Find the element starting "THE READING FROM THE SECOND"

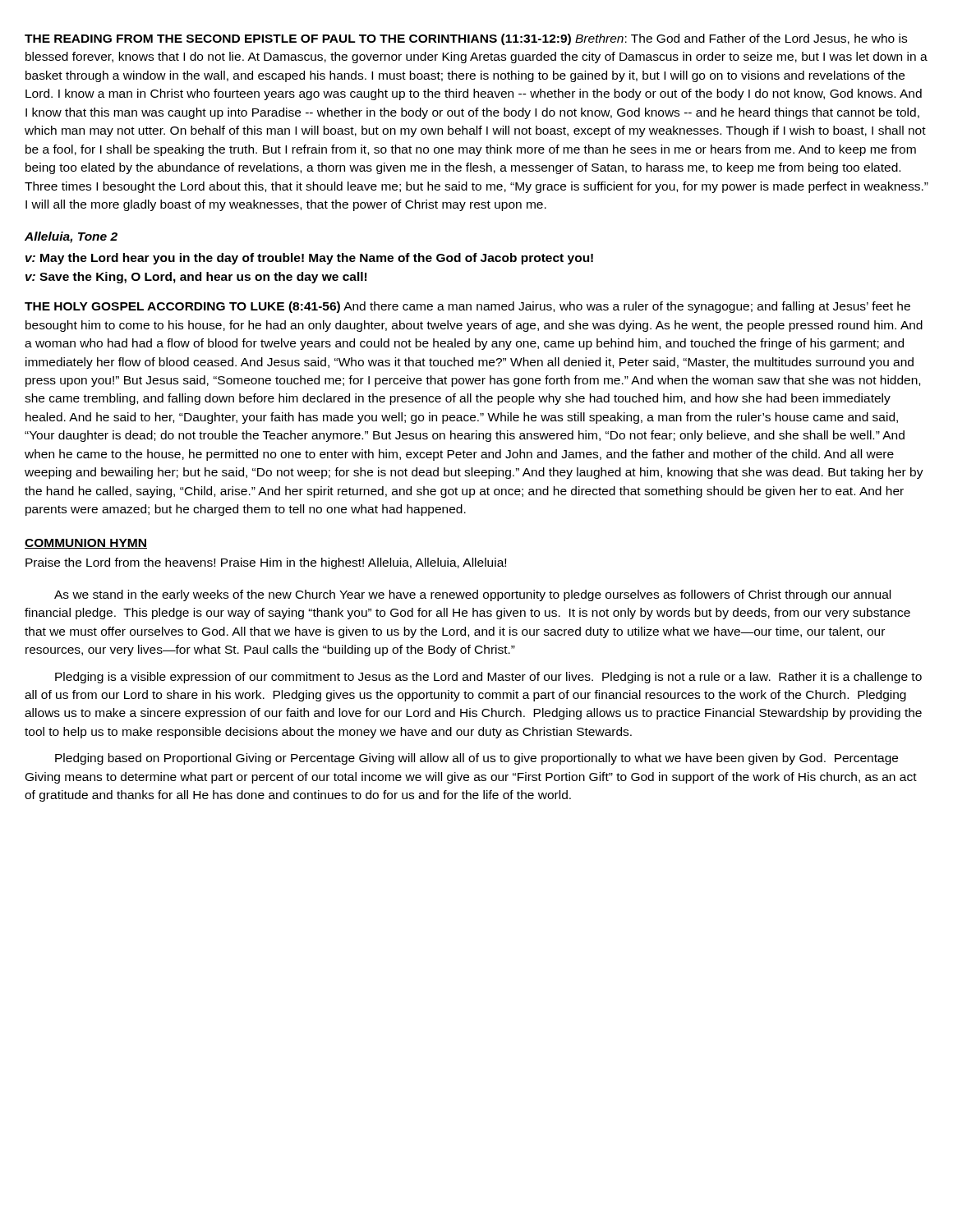(476, 122)
